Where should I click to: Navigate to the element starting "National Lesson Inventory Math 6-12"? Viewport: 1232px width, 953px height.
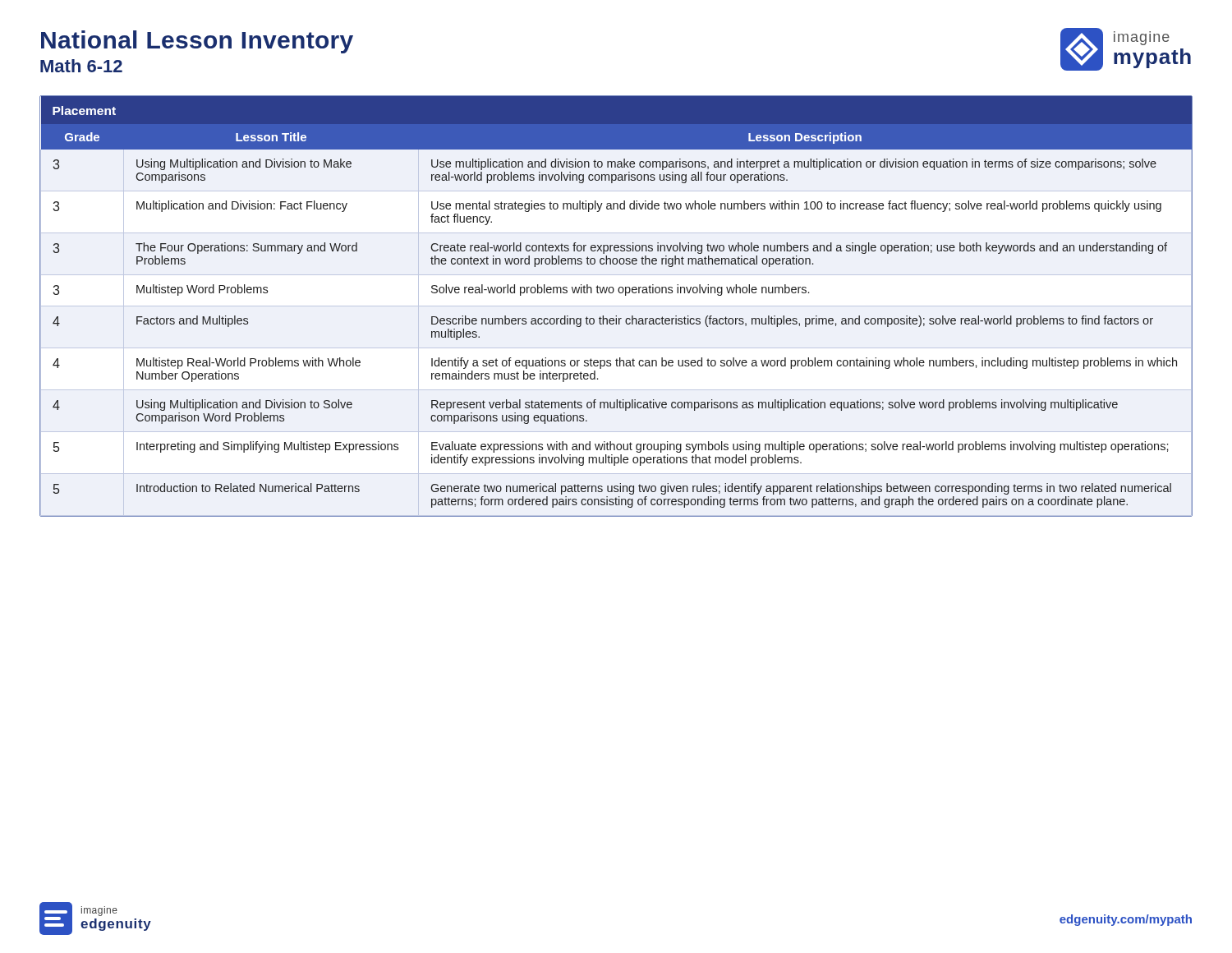point(197,52)
